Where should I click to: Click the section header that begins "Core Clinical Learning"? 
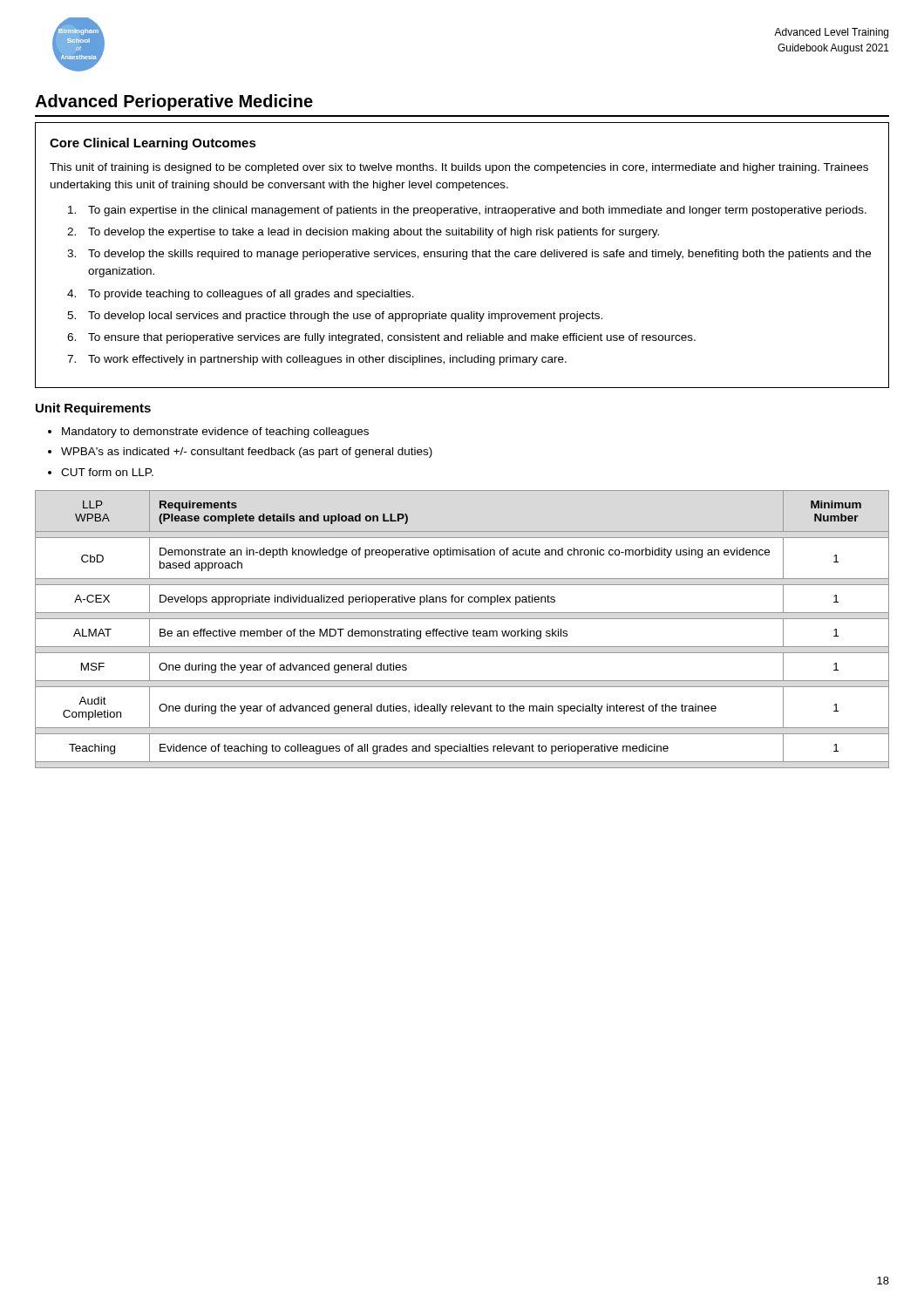[153, 143]
